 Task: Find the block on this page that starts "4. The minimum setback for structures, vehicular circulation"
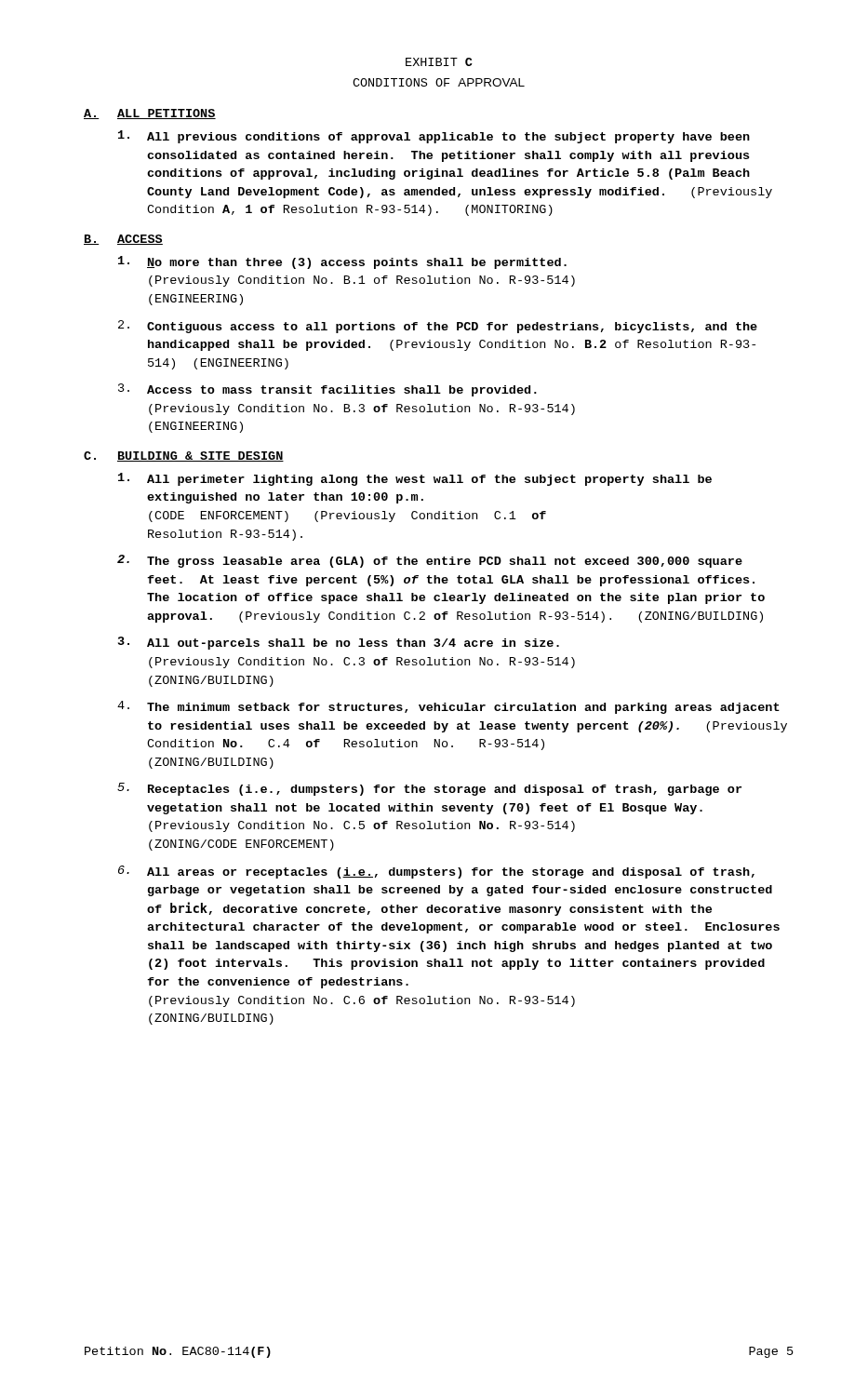tap(455, 735)
